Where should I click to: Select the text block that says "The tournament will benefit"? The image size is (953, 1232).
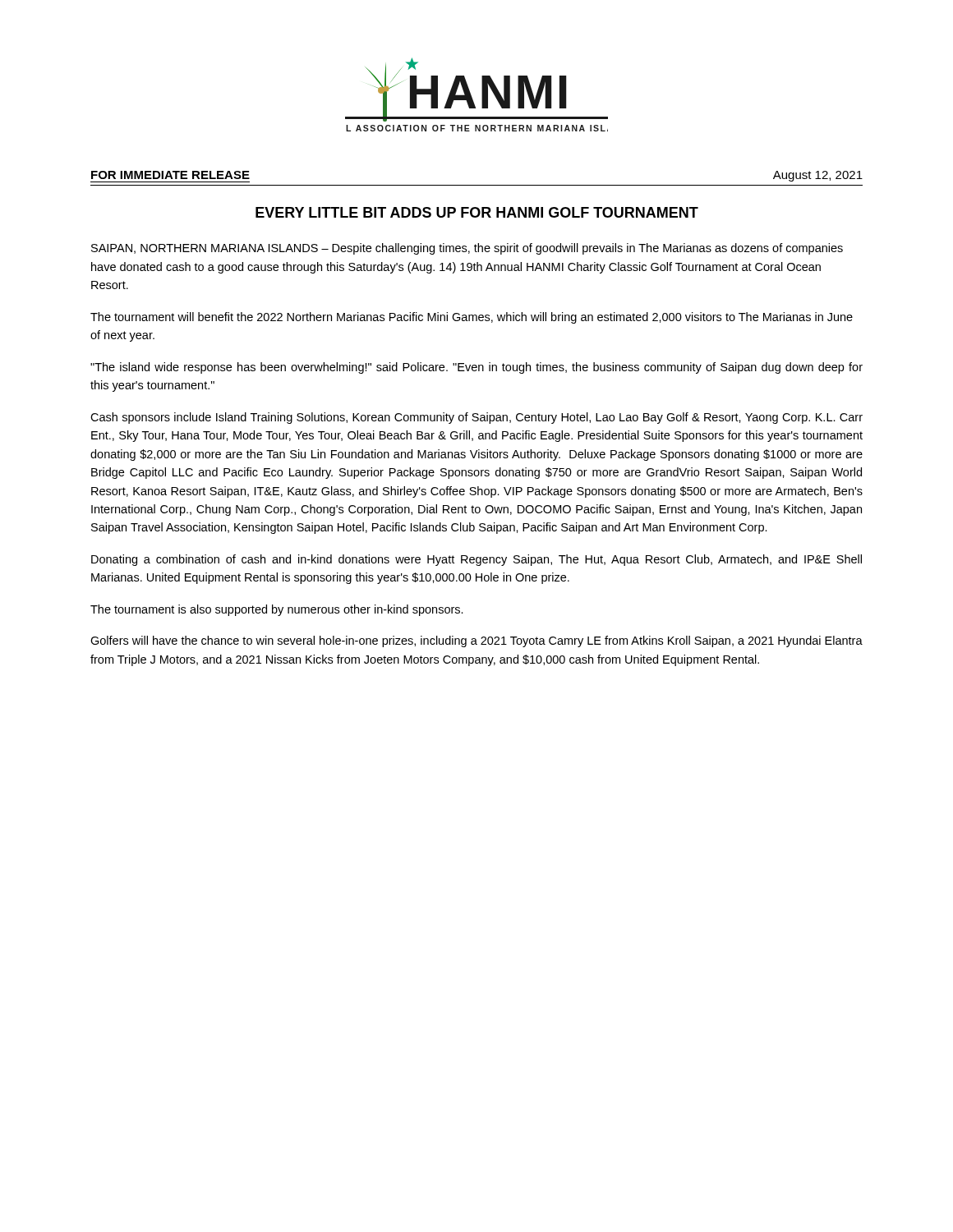472,326
